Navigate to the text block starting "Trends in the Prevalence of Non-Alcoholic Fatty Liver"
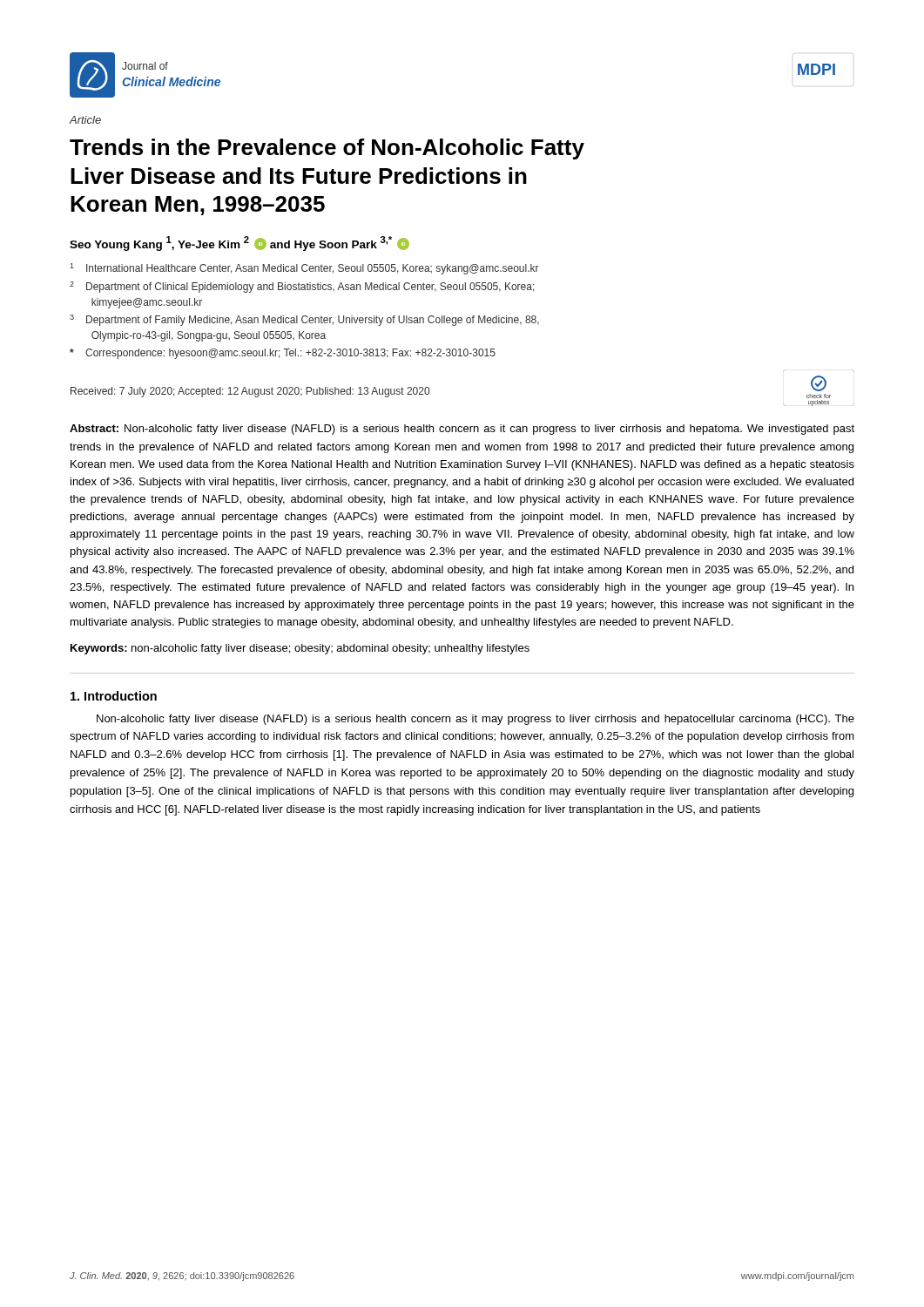This screenshot has width=924, height=1307. 327,176
